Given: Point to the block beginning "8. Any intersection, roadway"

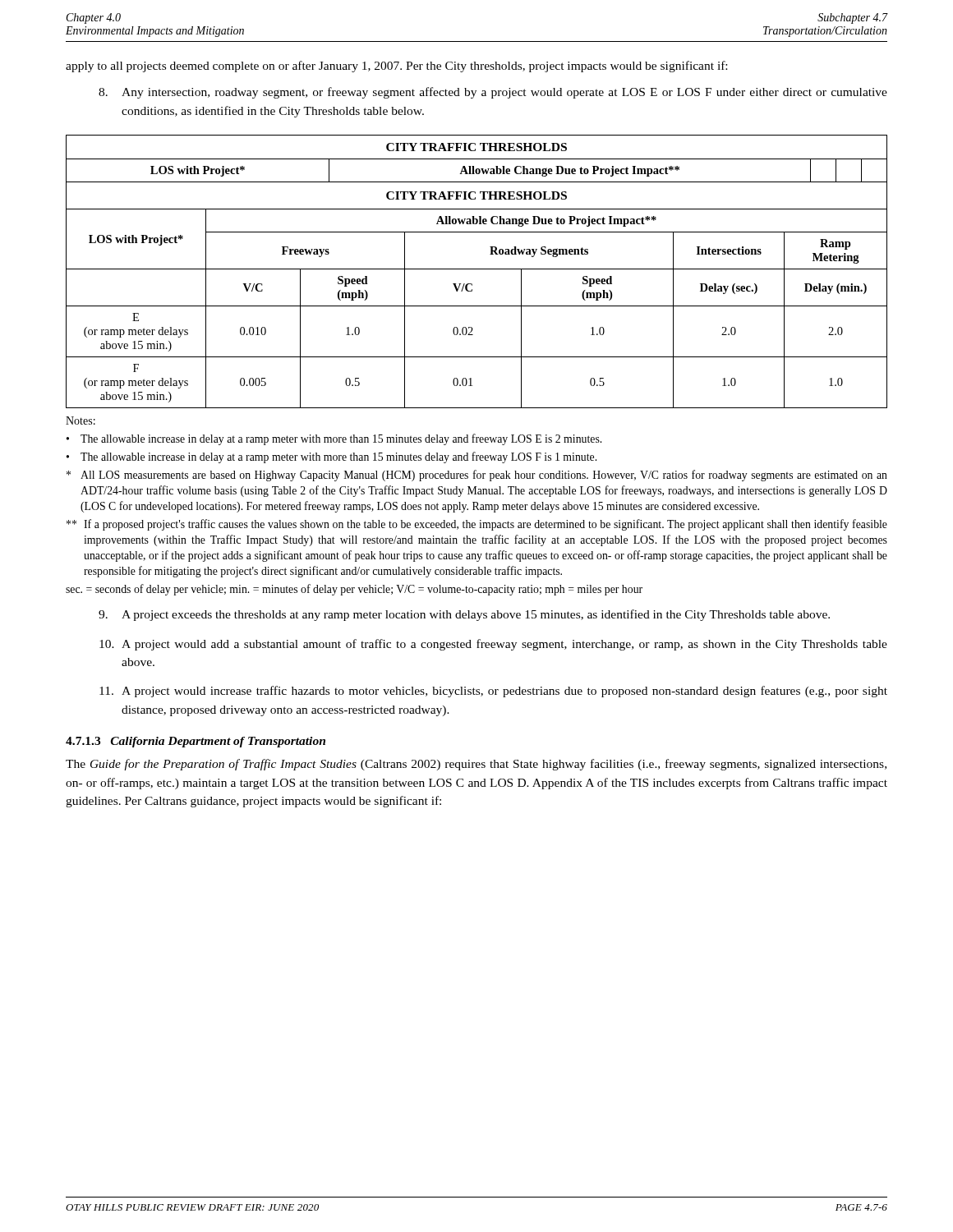Looking at the screenshot, I should tap(493, 102).
